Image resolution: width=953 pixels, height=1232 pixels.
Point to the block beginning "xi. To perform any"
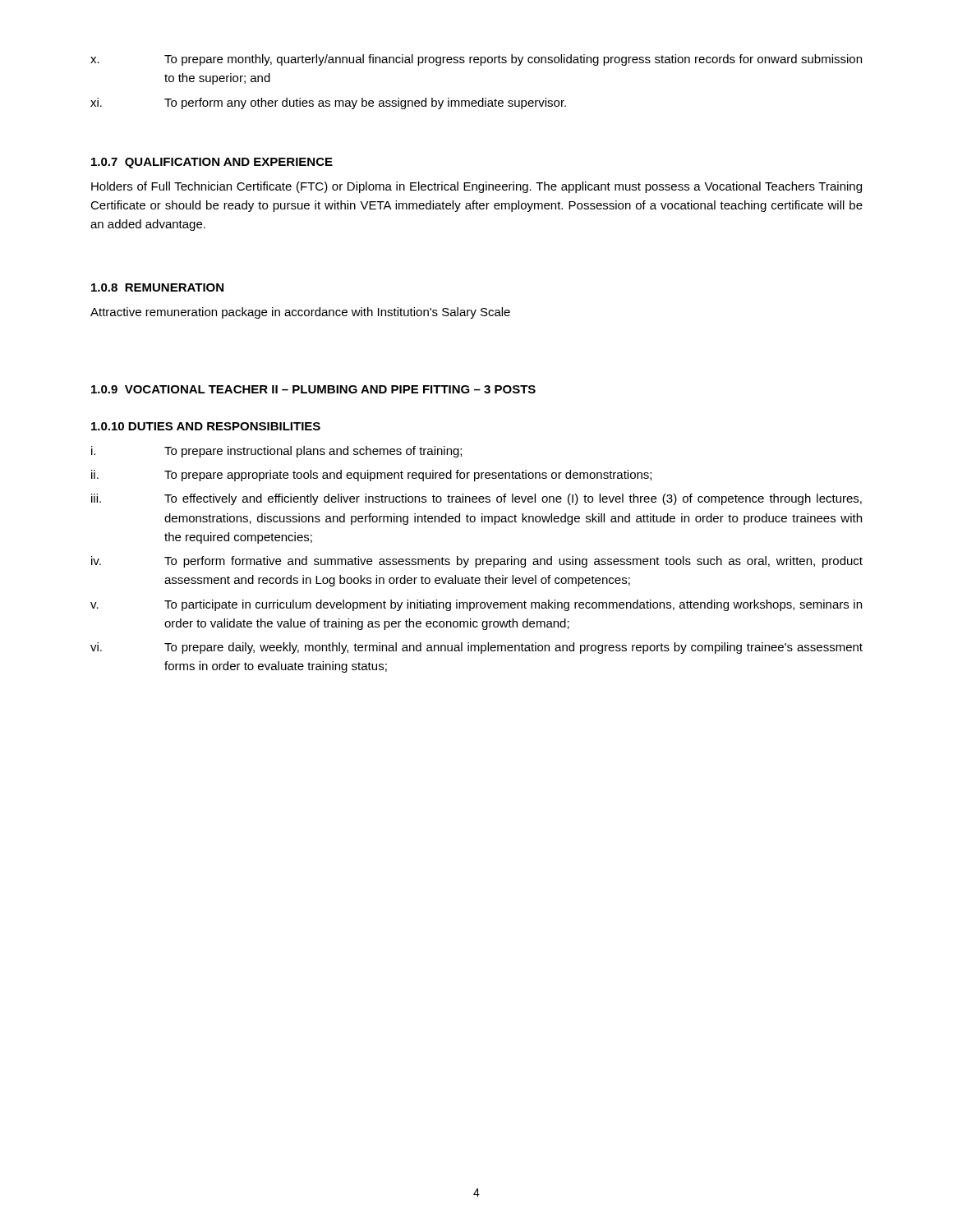(x=476, y=102)
